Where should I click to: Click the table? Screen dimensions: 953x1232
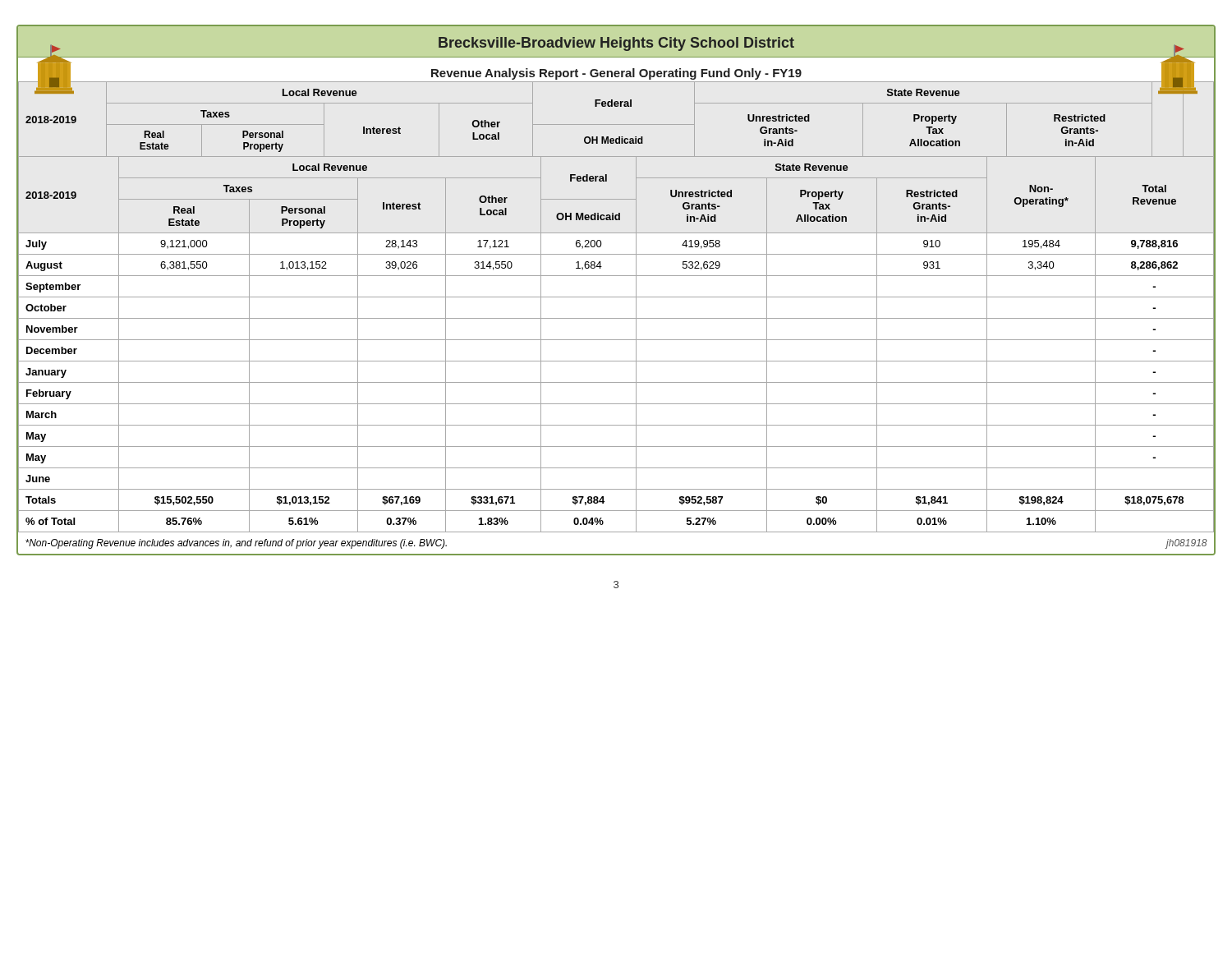[616, 290]
